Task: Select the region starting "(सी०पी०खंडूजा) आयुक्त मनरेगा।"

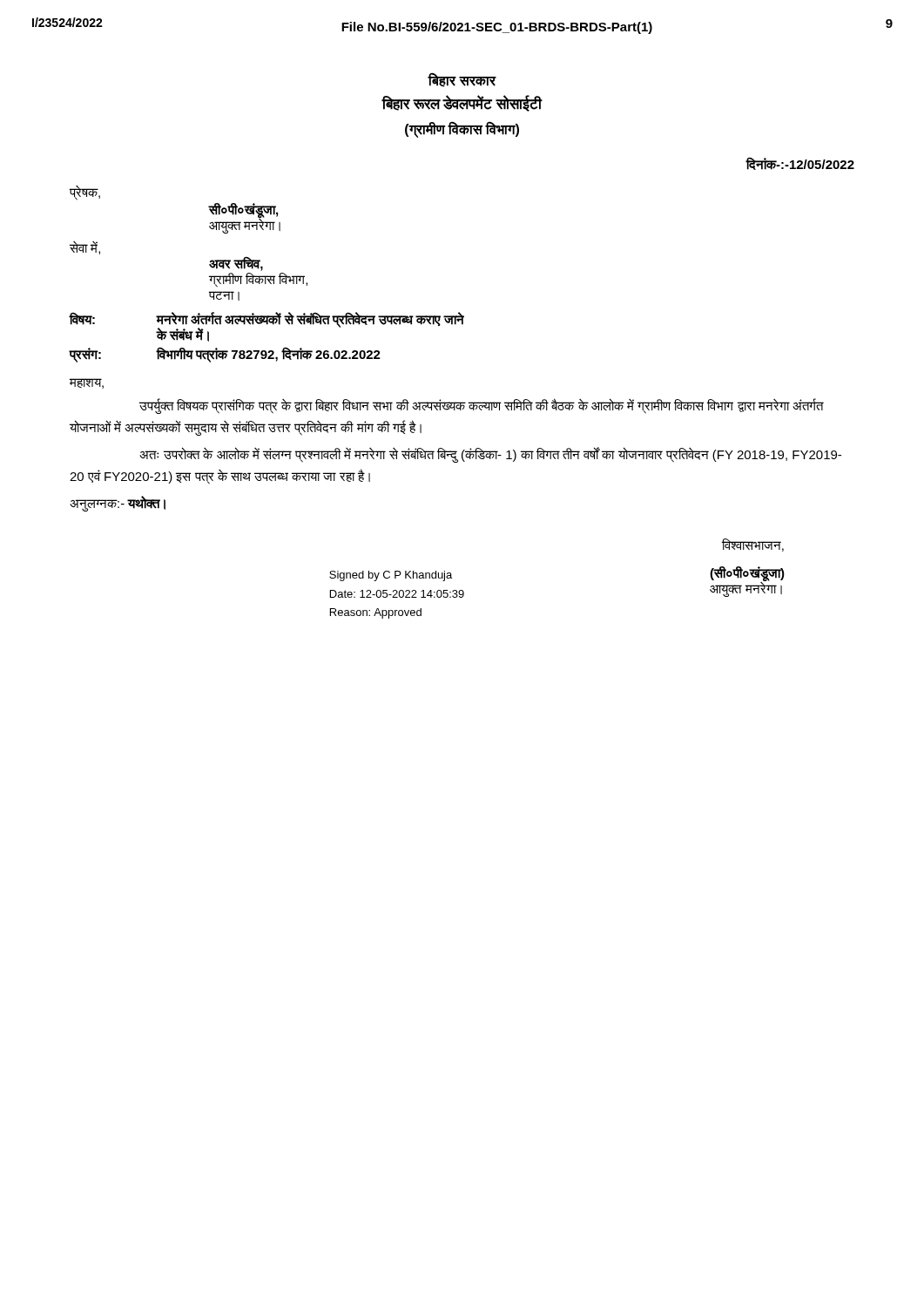Action: (747, 581)
